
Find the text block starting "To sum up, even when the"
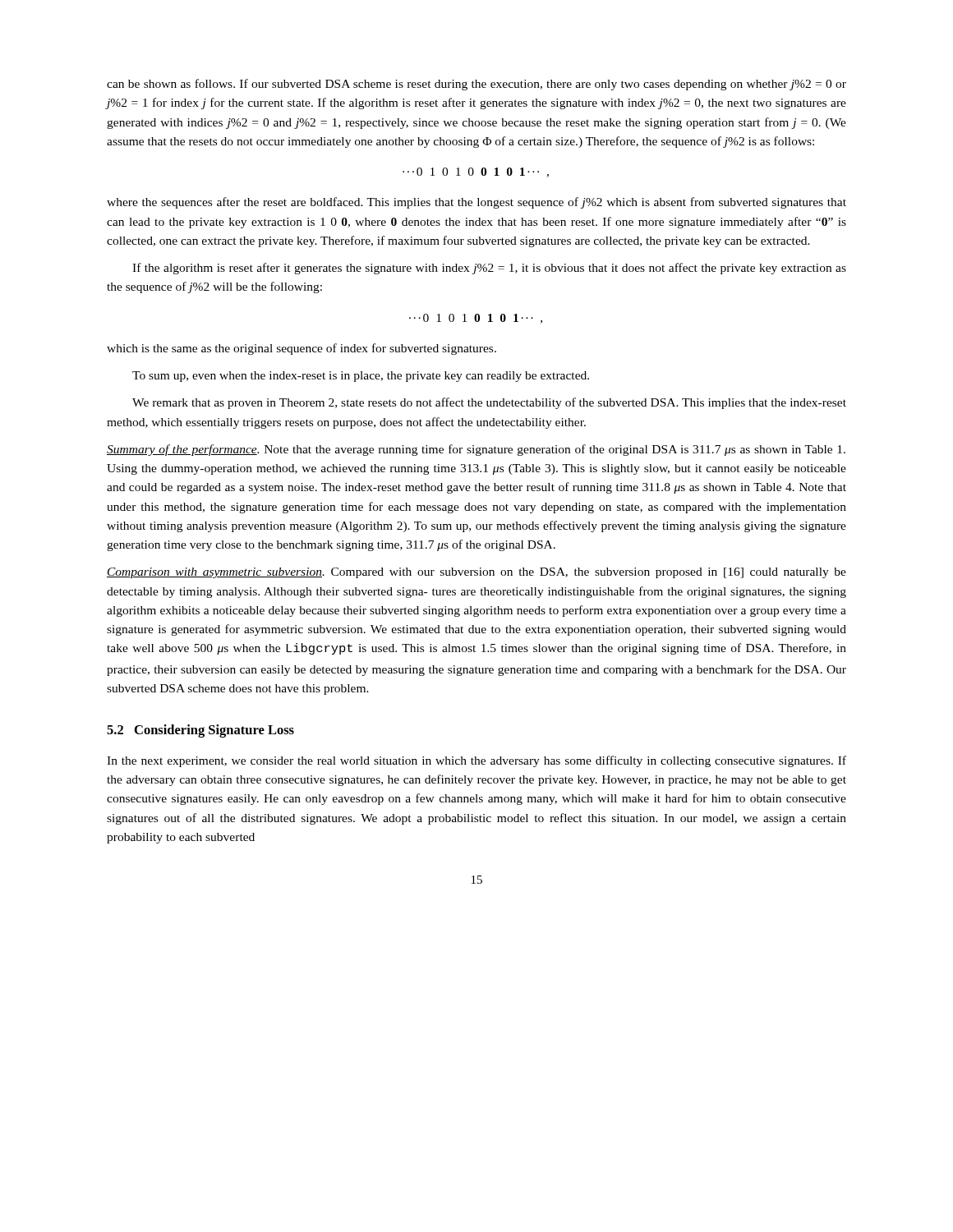click(x=476, y=375)
